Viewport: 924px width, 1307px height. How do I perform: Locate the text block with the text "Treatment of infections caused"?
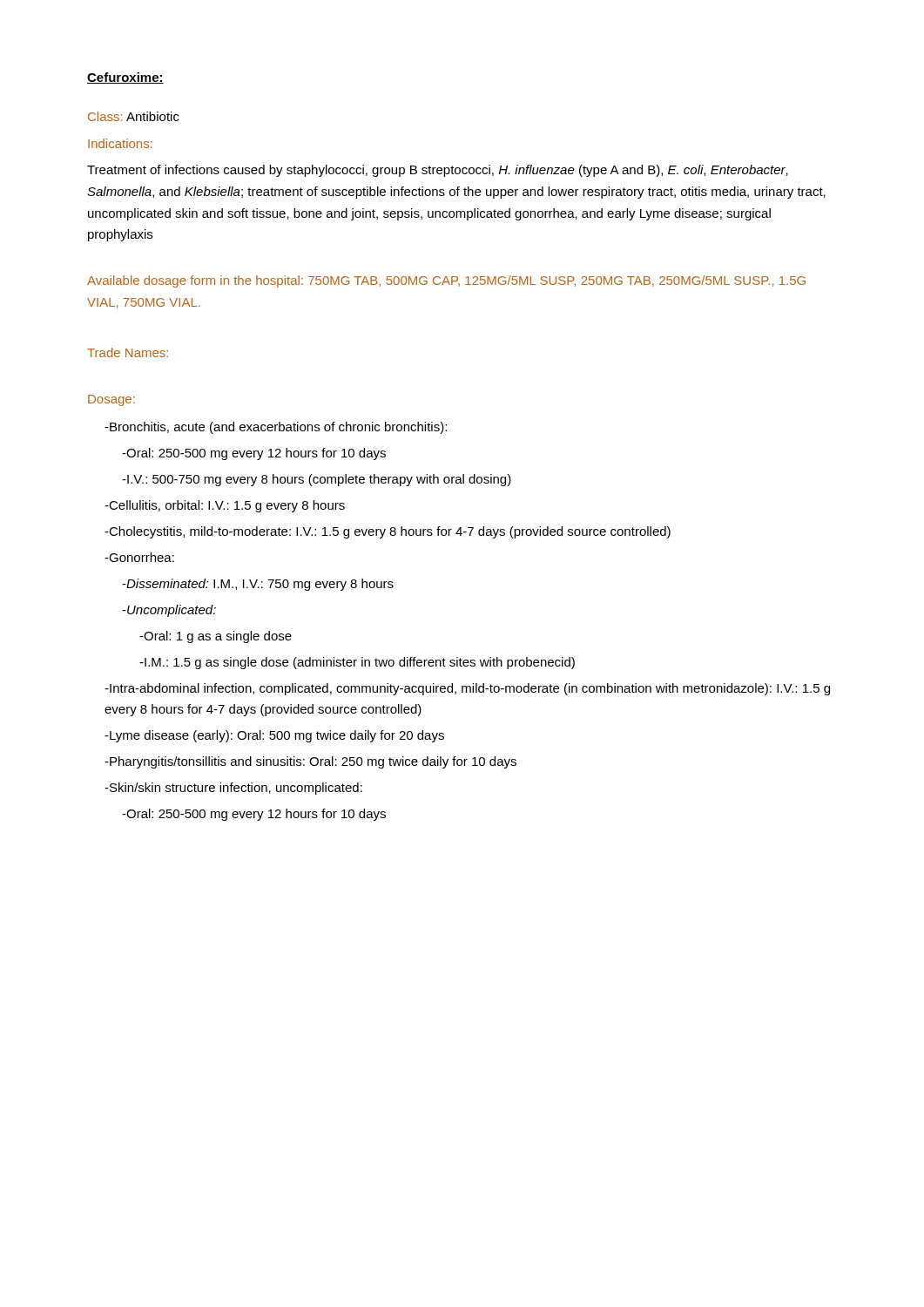(457, 202)
